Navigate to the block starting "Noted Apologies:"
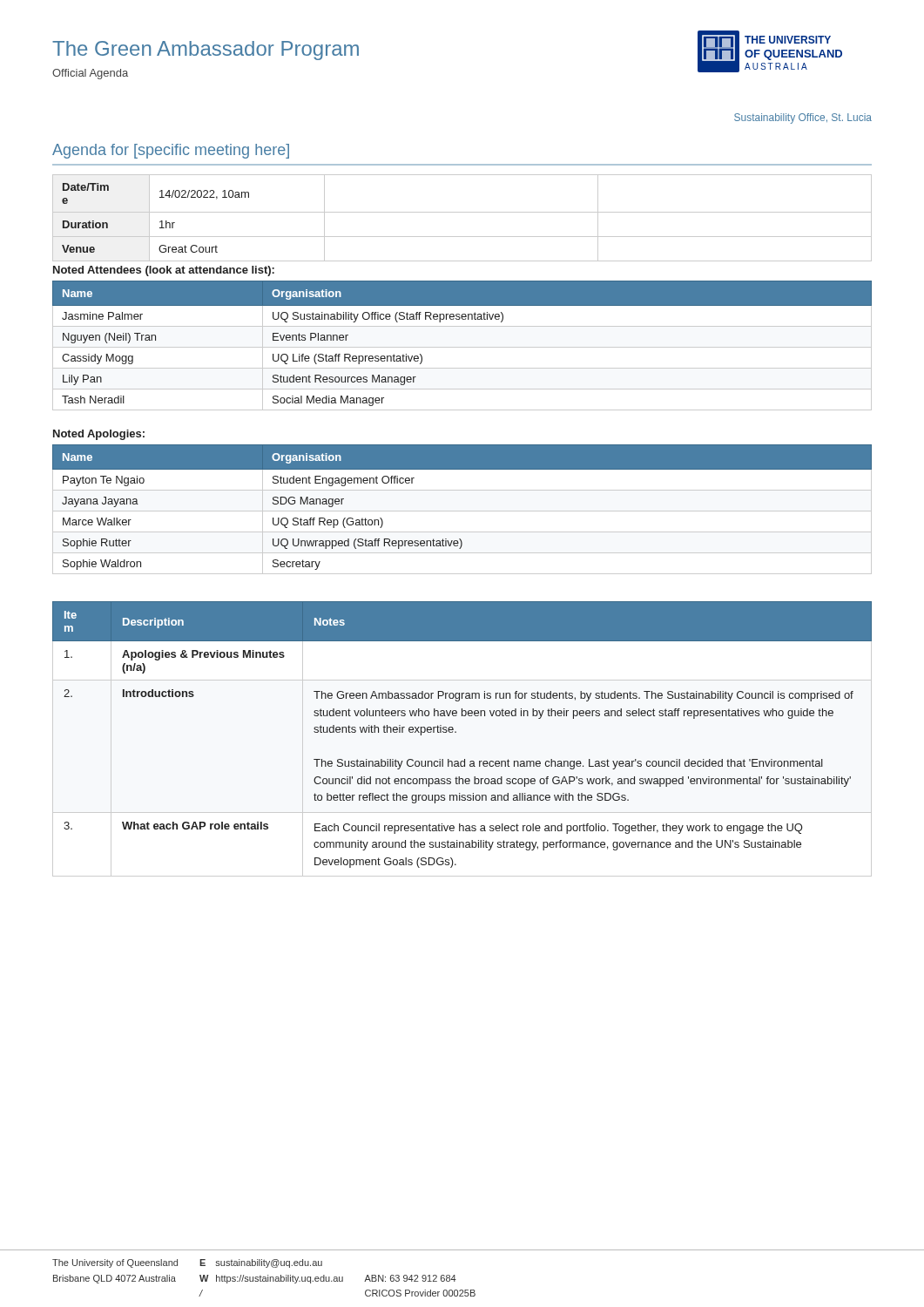 click(x=99, y=434)
